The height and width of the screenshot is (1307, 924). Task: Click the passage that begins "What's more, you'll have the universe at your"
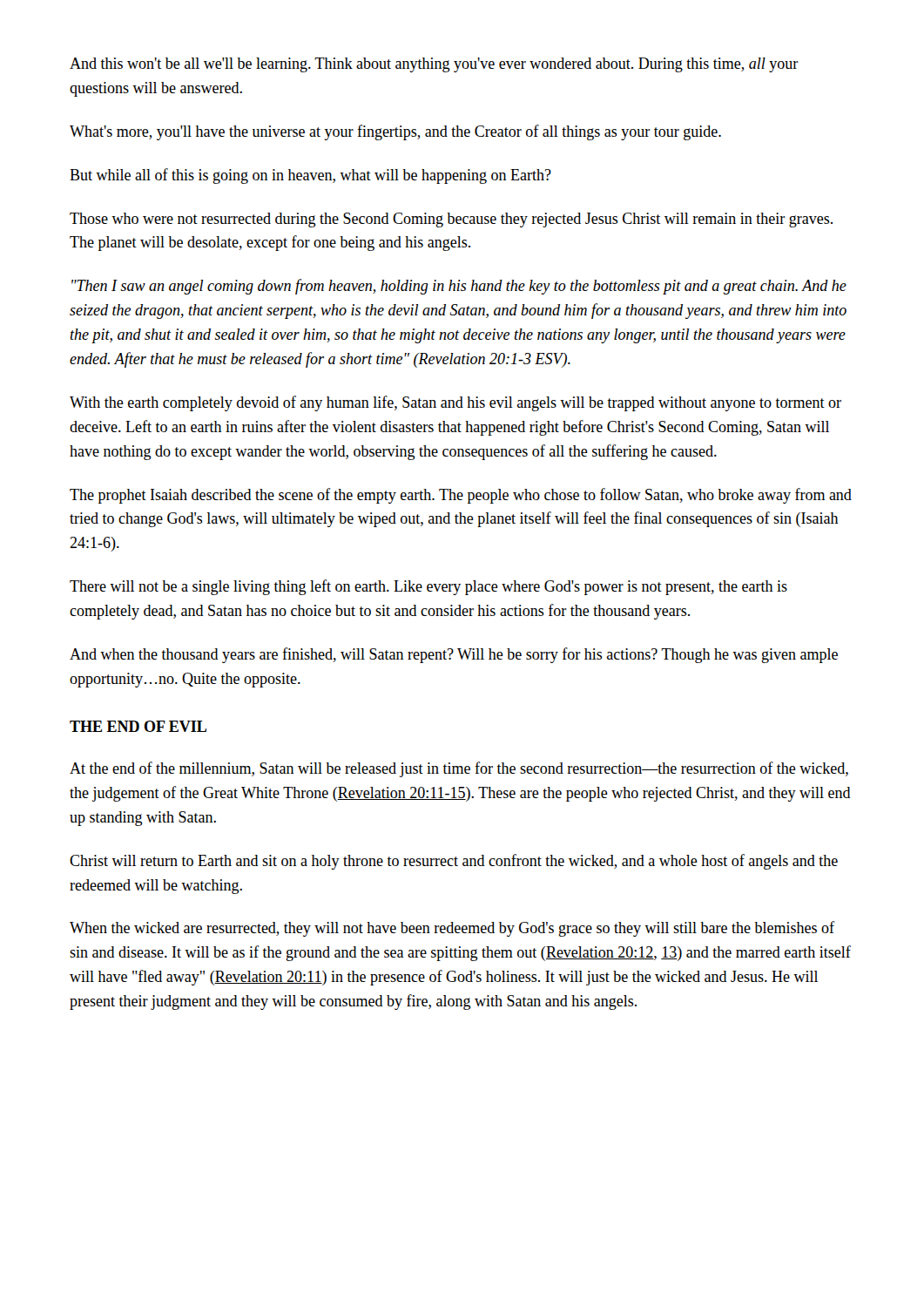396,131
